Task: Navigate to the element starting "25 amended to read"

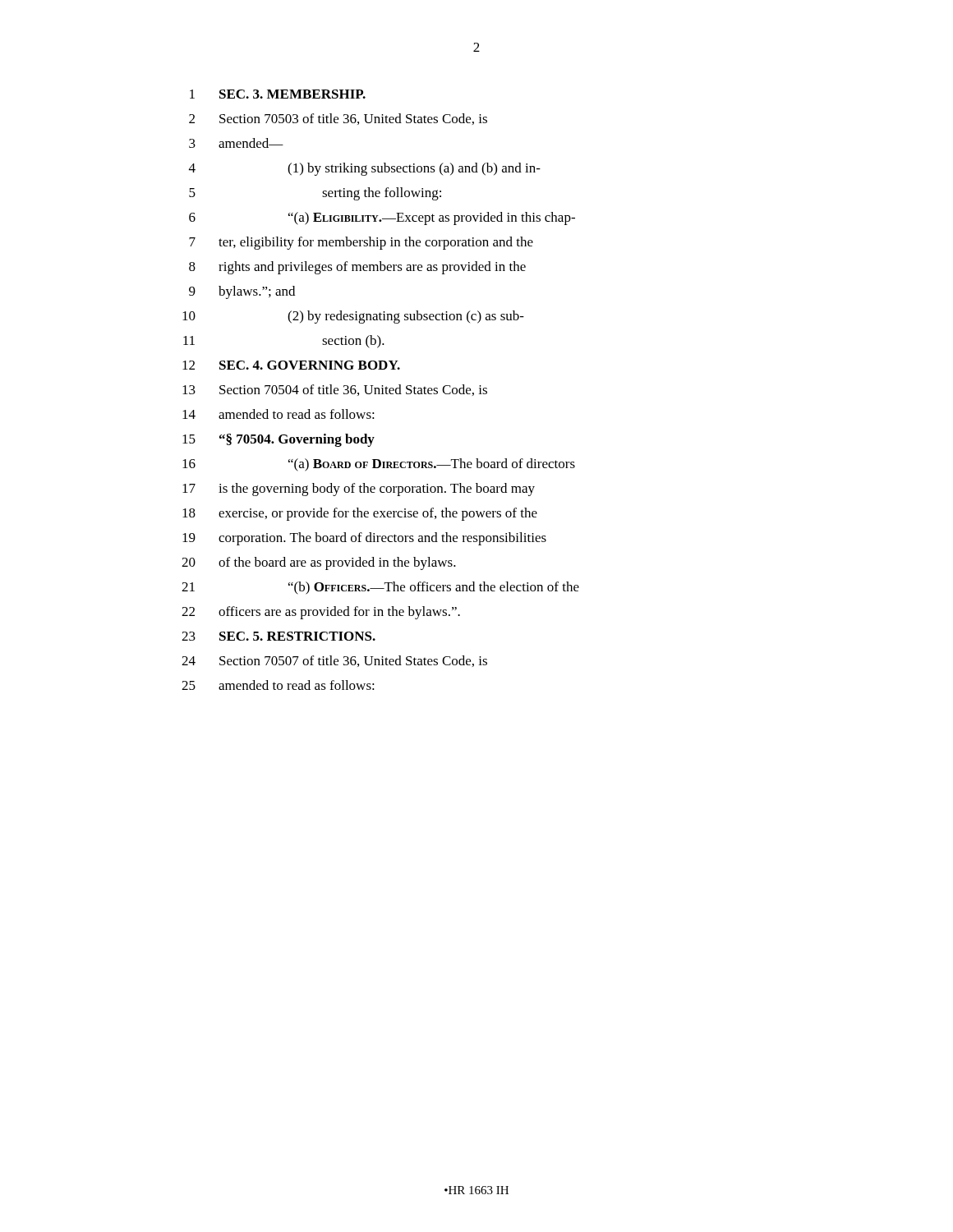Action: click(278, 685)
